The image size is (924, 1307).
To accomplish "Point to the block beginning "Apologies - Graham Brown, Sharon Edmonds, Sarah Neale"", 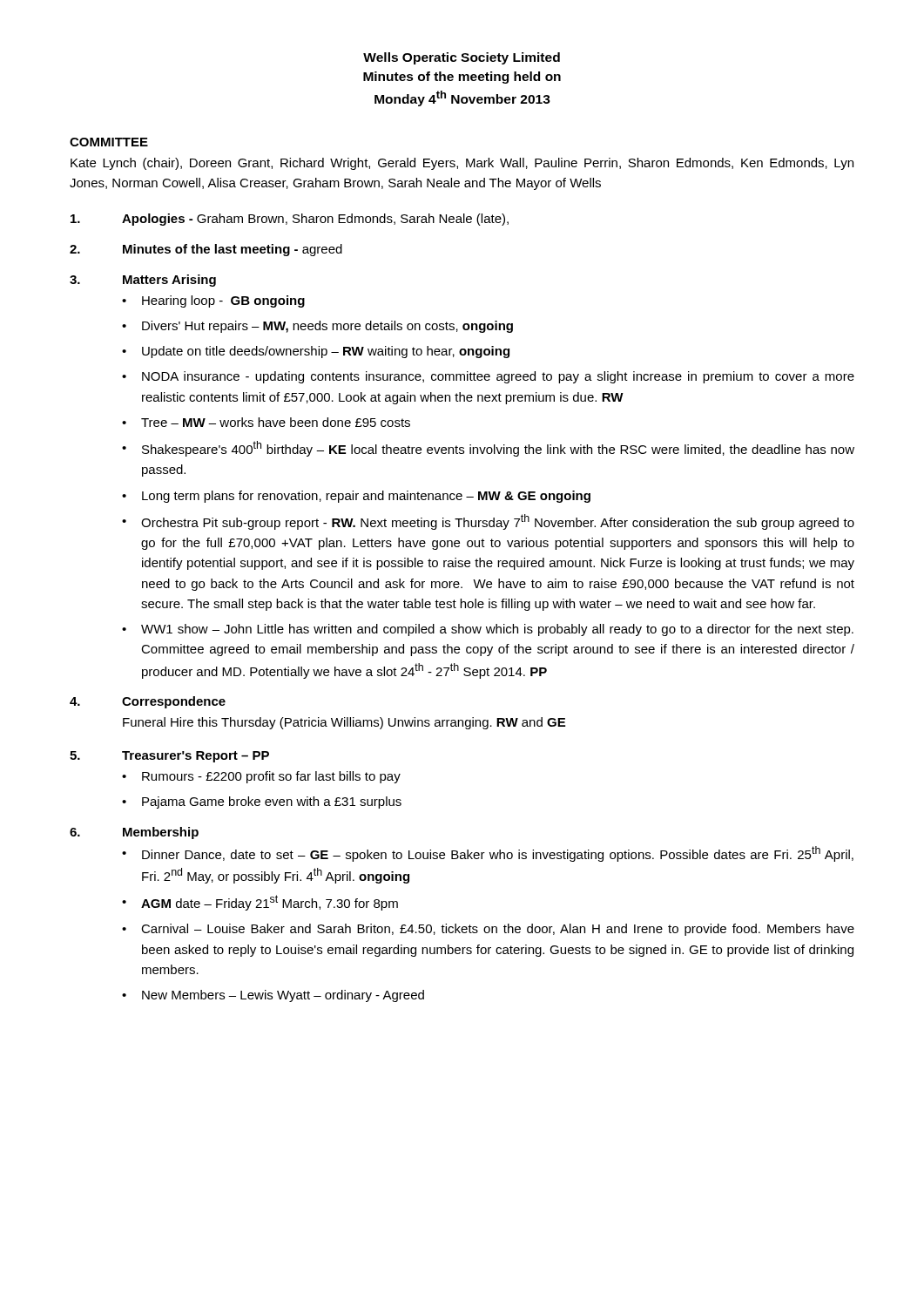I will point(462,218).
